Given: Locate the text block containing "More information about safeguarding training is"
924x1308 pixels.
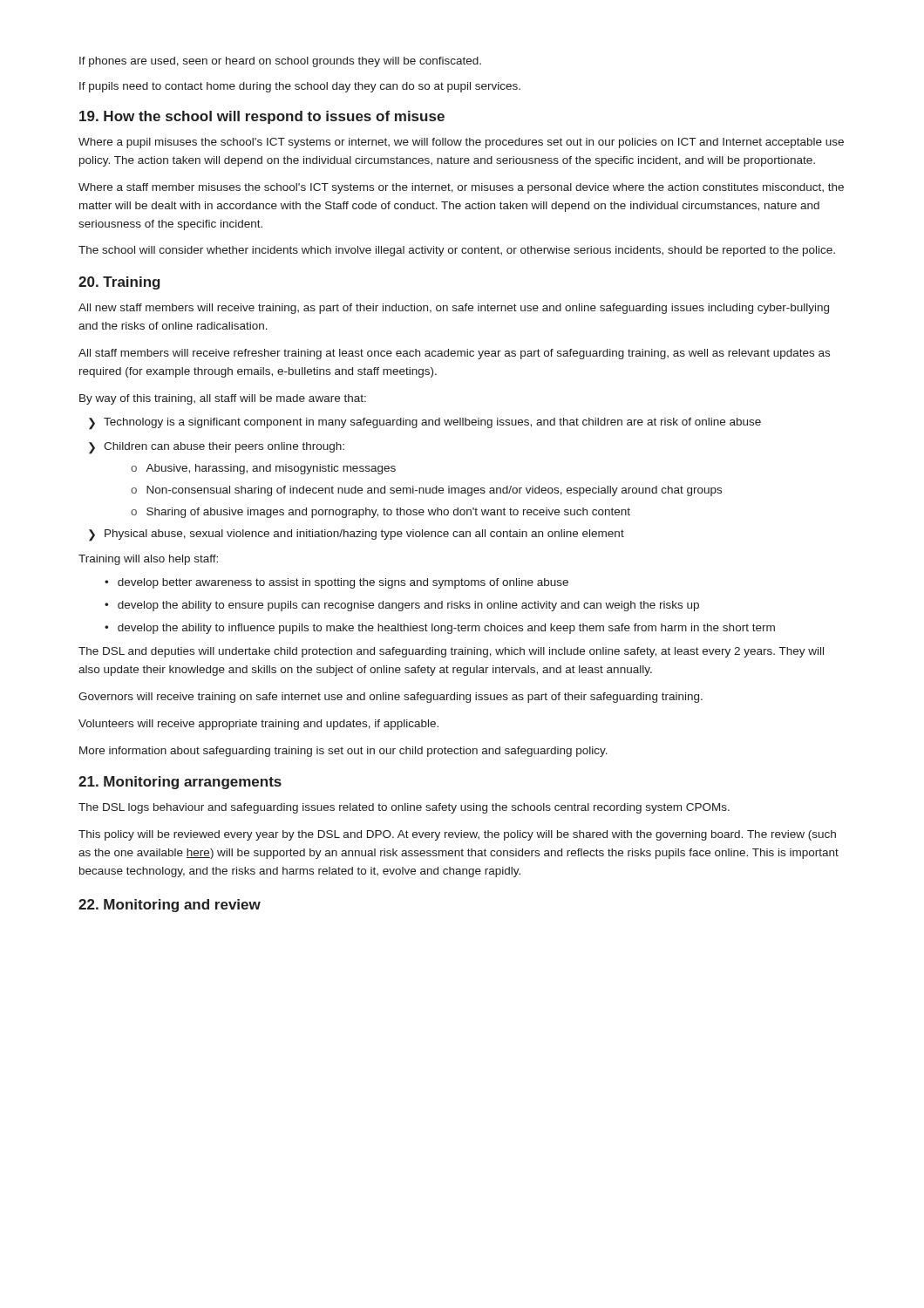Looking at the screenshot, I should [343, 750].
